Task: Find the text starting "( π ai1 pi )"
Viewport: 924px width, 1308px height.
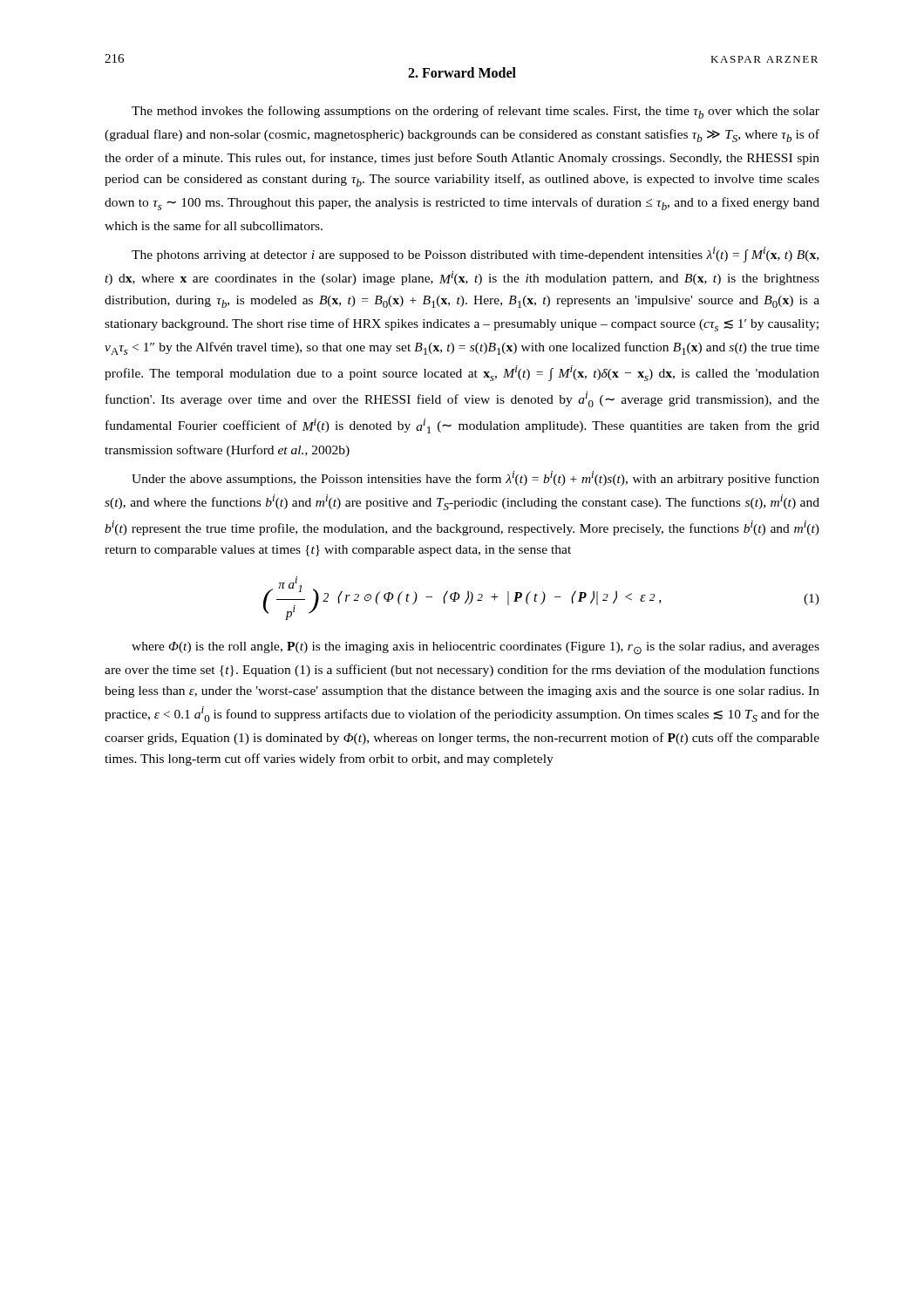Action: (x=541, y=598)
